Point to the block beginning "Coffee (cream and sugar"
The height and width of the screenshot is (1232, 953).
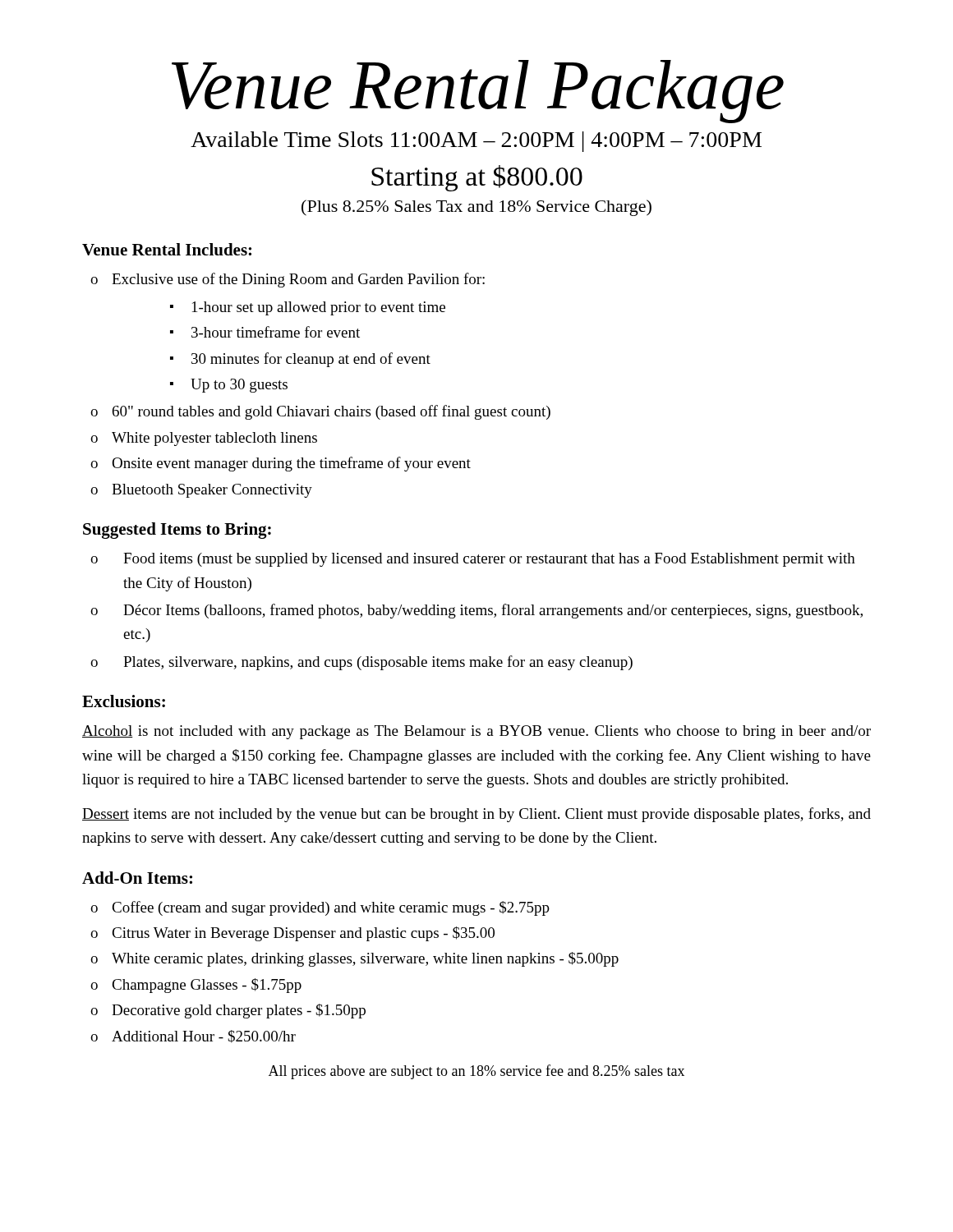click(476, 907)
